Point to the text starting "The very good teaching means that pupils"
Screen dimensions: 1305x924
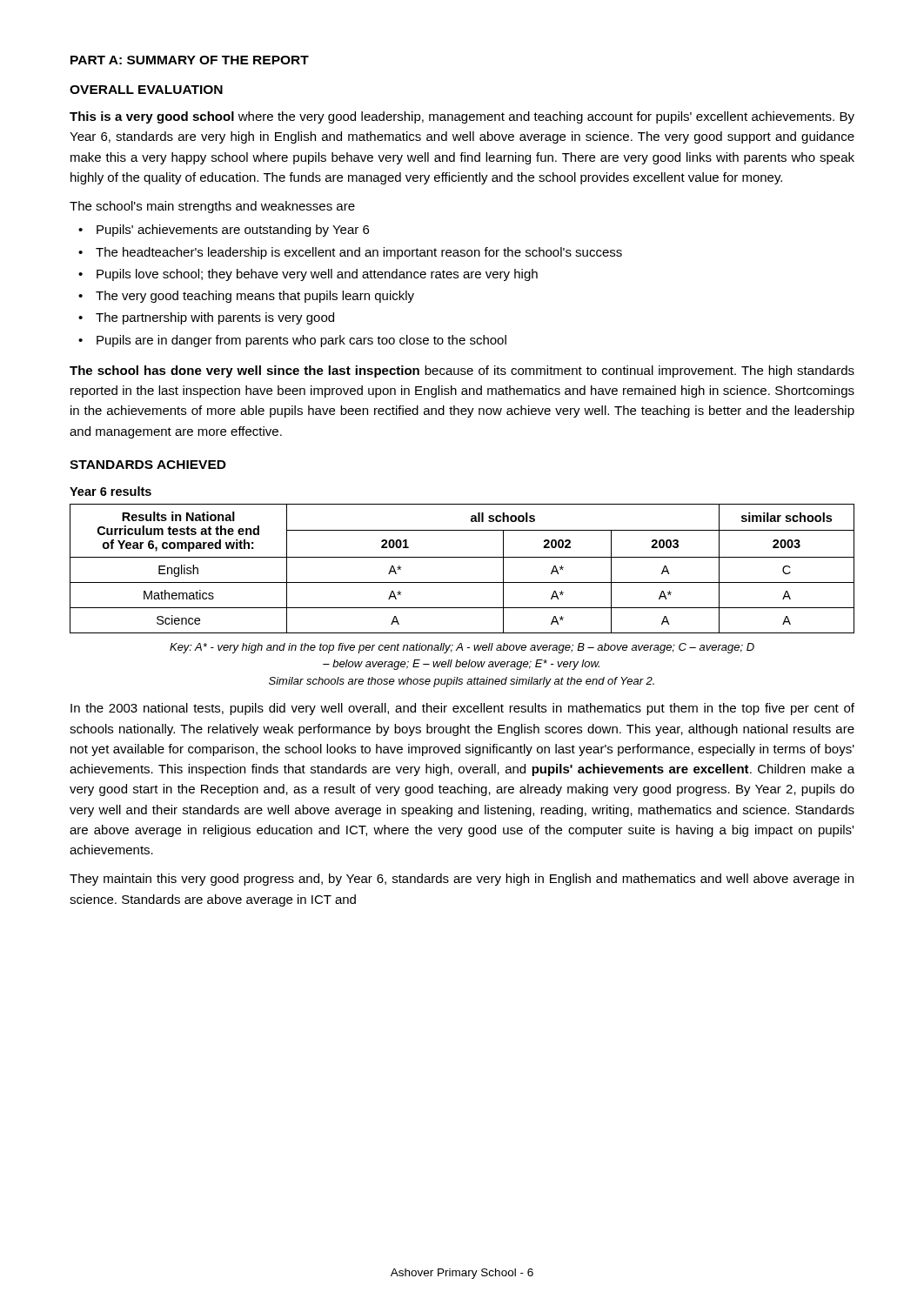tap(255, 295)
